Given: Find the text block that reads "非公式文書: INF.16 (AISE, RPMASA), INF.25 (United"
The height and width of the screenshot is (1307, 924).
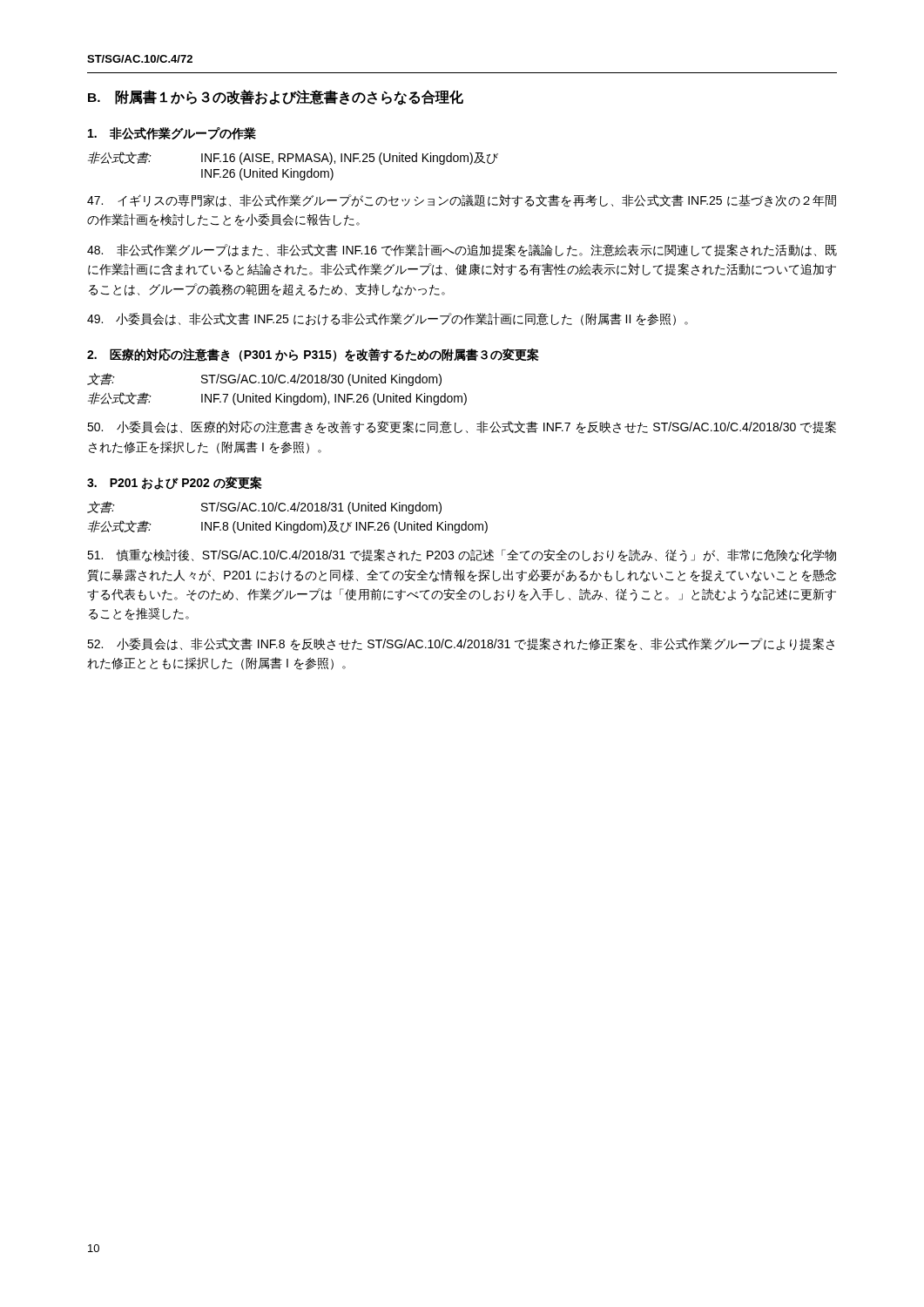Looking at the screenshot, I should pyautogui.click(x=462, y=166).
